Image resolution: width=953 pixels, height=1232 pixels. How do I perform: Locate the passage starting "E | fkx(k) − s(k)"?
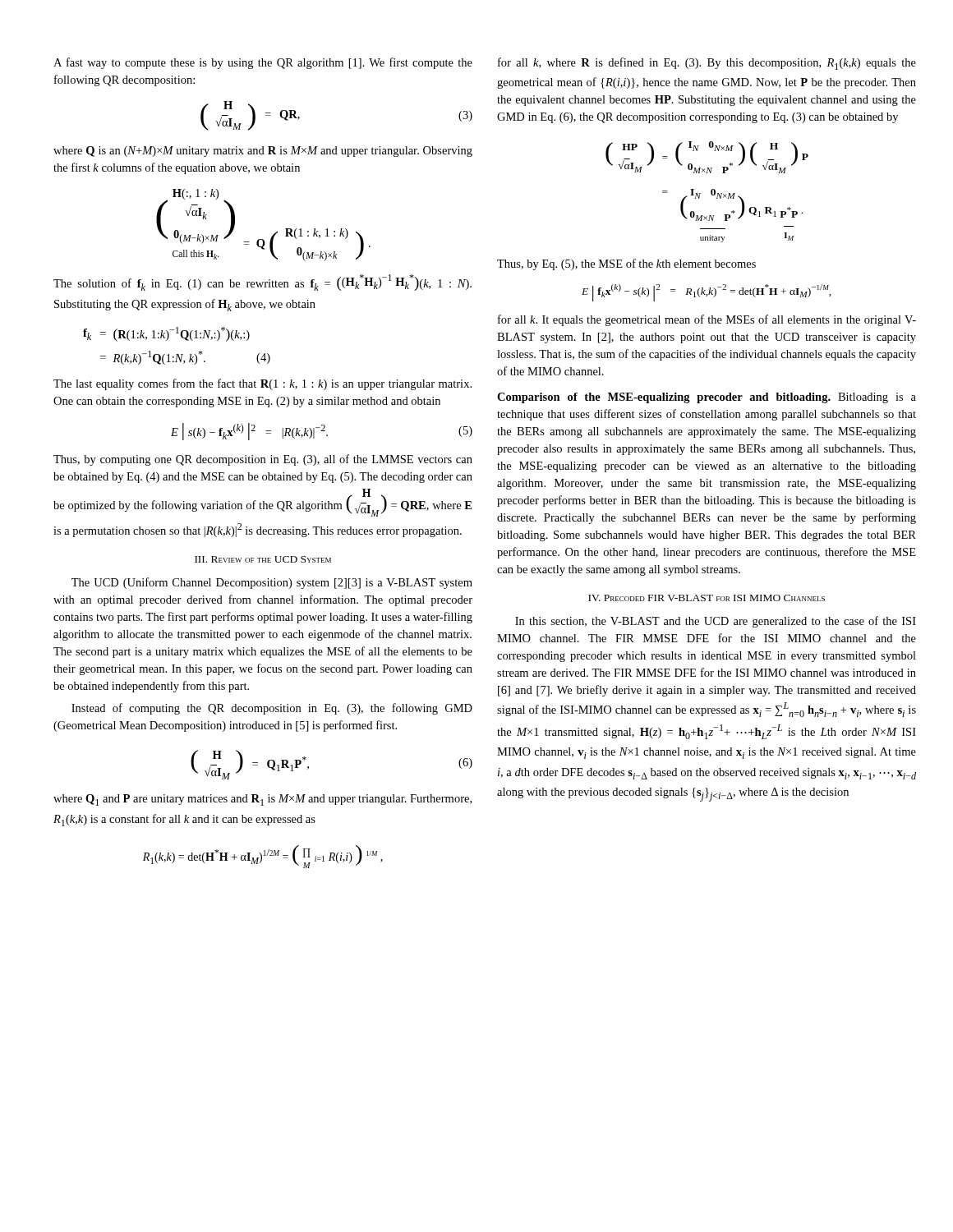(x=707, y=292)
